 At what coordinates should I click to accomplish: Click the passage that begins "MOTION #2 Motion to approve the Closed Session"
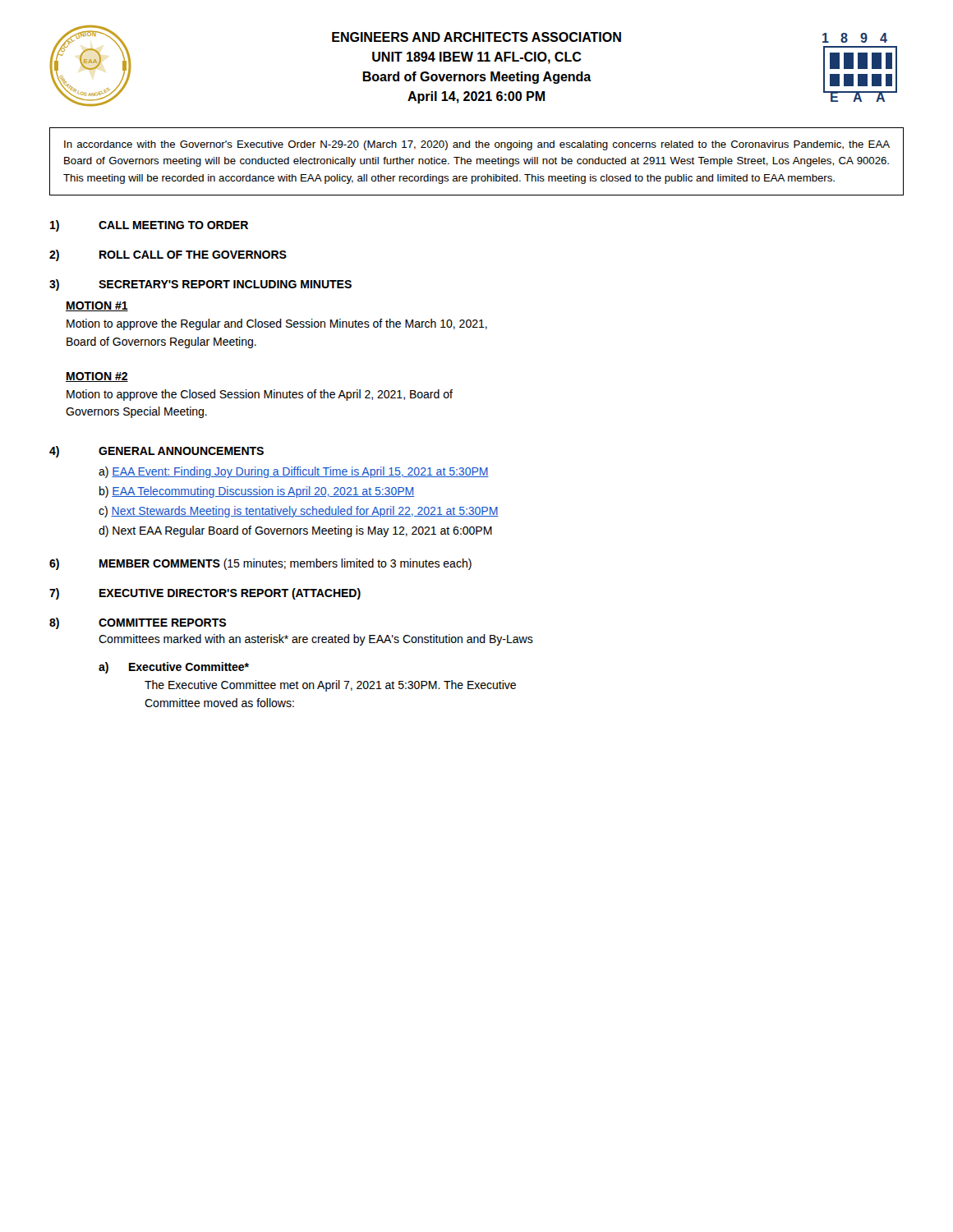click(97, 377)
